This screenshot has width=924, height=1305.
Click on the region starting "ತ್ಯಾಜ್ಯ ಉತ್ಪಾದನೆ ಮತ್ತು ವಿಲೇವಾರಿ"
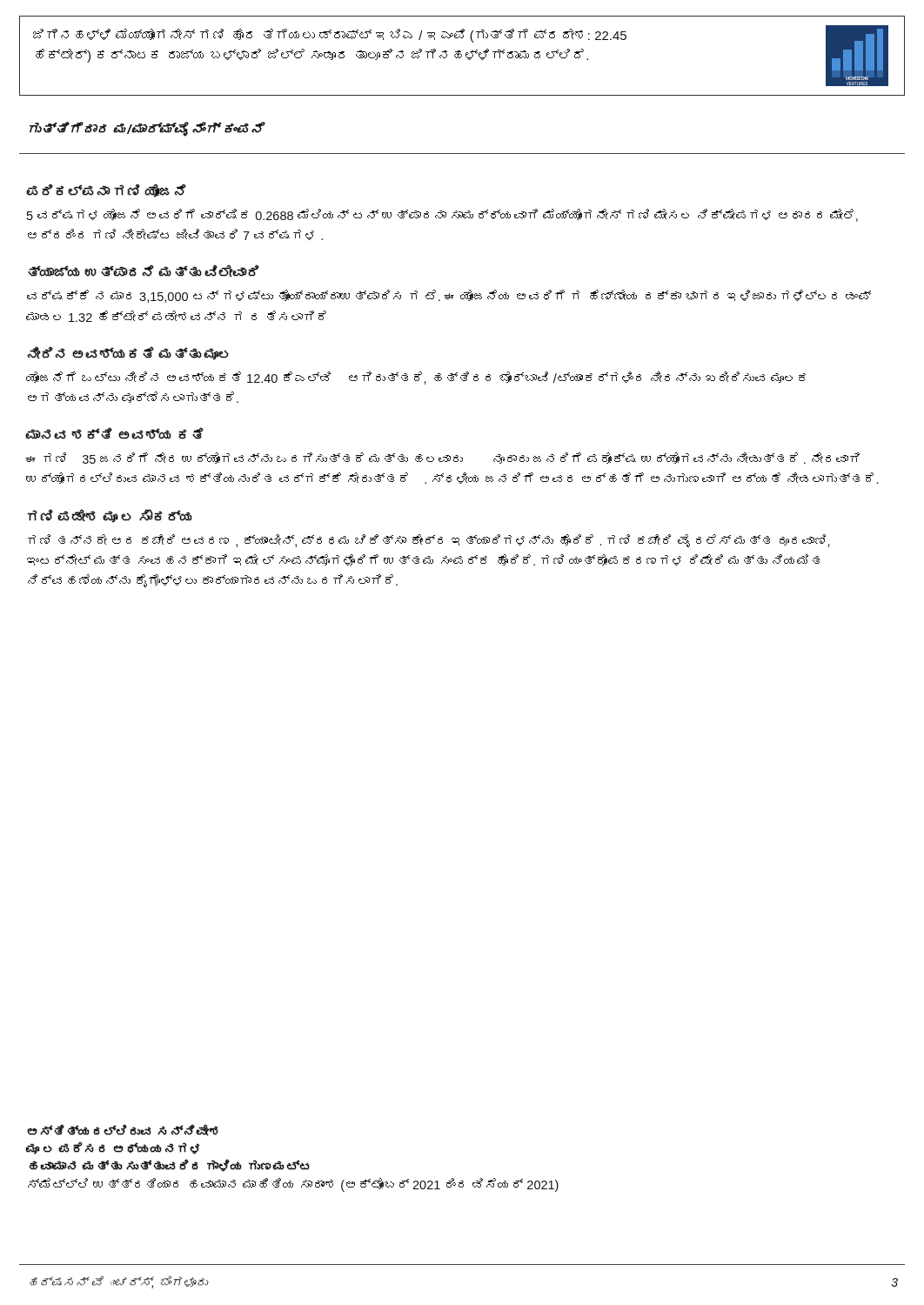143,273
